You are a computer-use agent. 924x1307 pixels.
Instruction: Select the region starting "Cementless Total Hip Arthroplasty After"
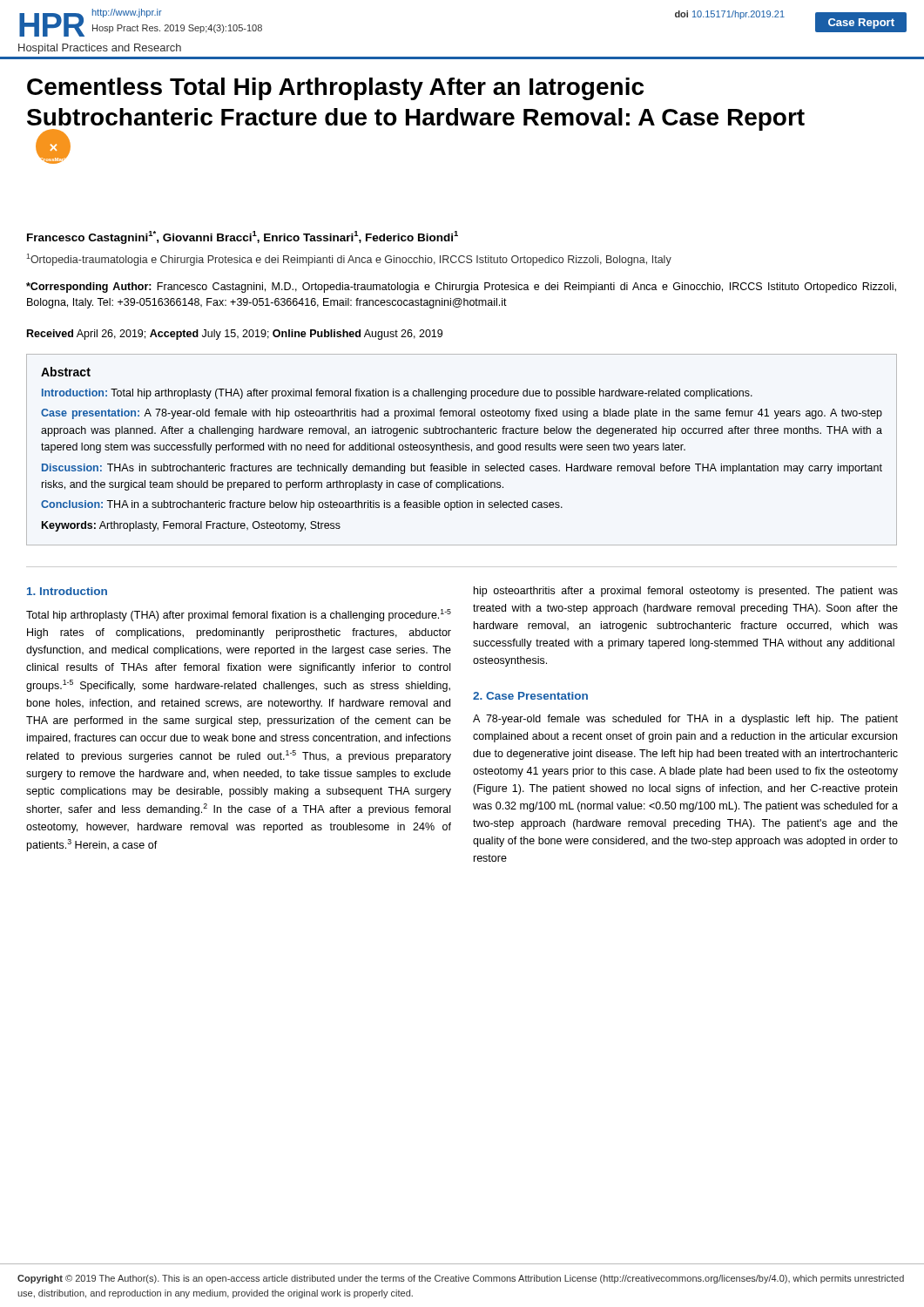click(415, 122)
